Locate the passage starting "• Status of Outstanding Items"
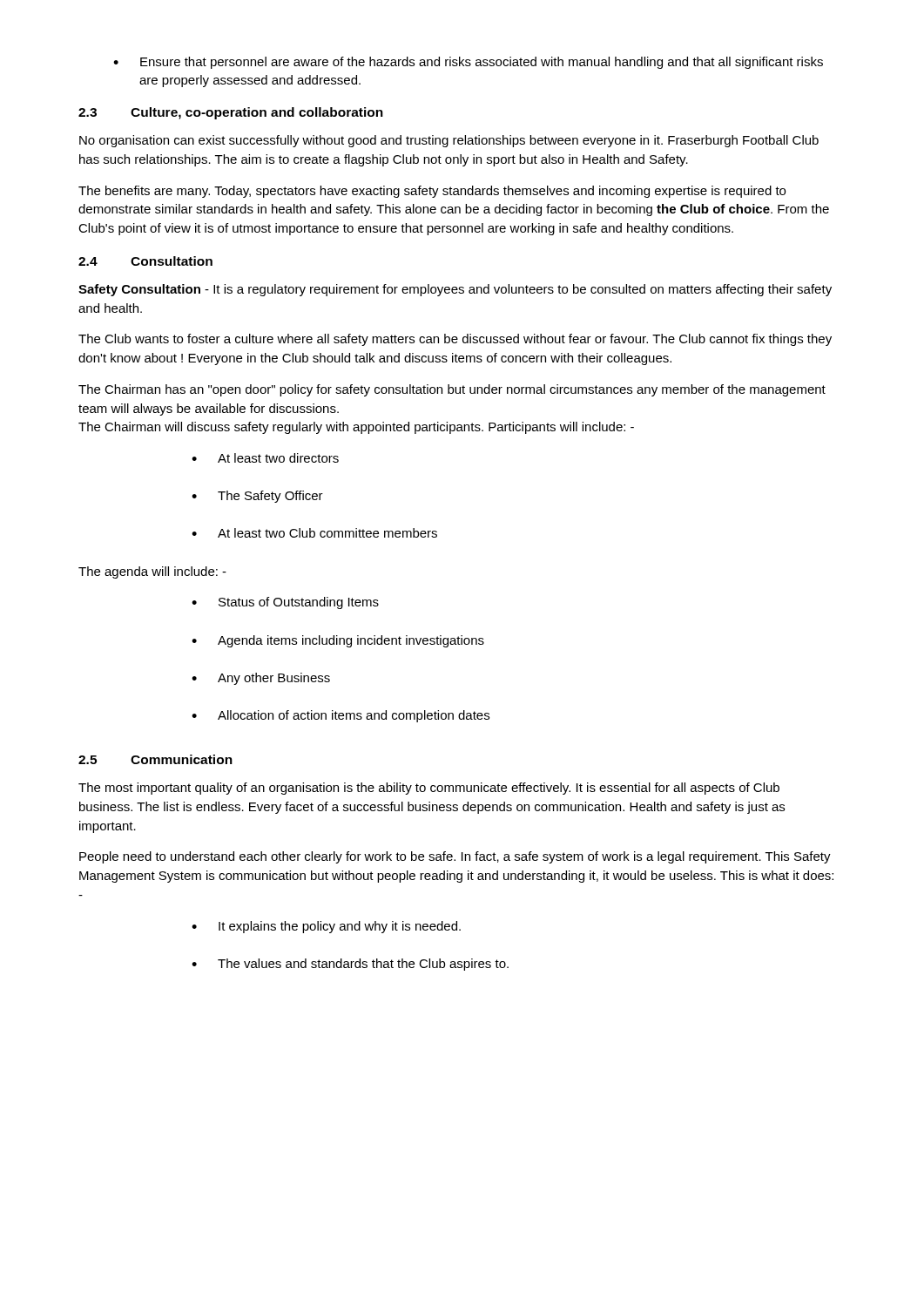This screenshot has width=924, height=1307. 285,604
